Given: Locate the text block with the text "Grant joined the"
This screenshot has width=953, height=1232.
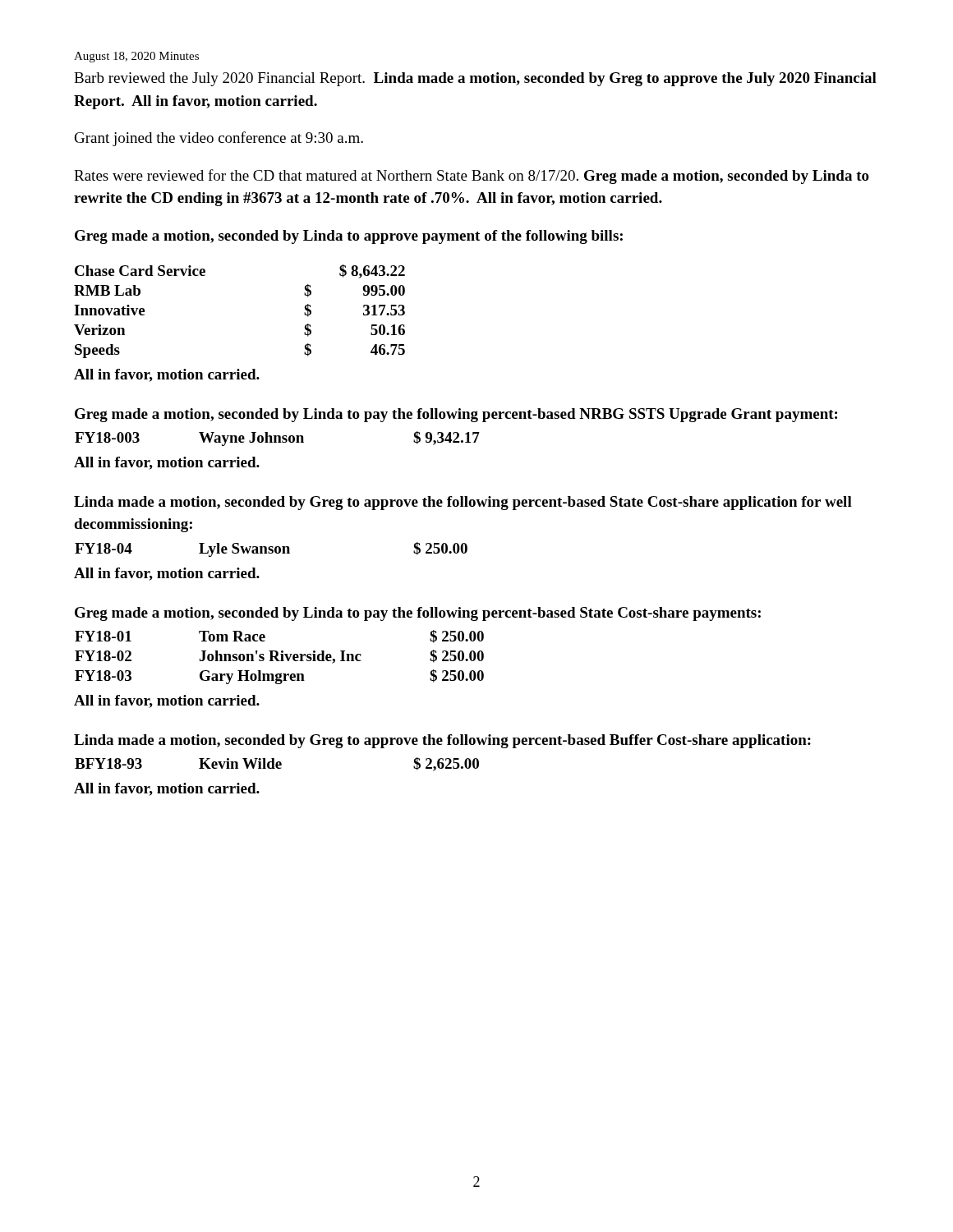Looking at the screenshot, I should (219, 138).
